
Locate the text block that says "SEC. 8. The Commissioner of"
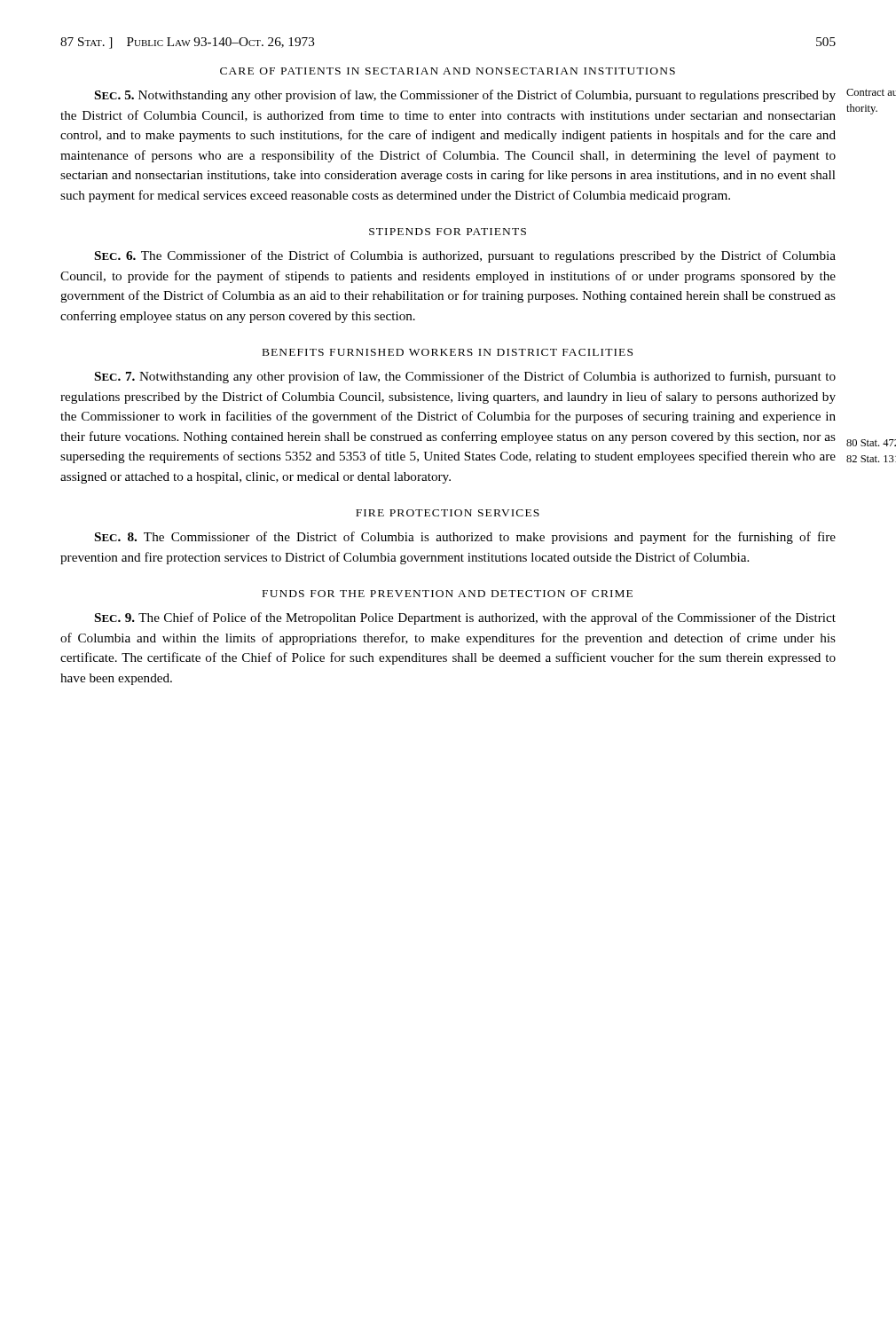[x=448, y=547]
